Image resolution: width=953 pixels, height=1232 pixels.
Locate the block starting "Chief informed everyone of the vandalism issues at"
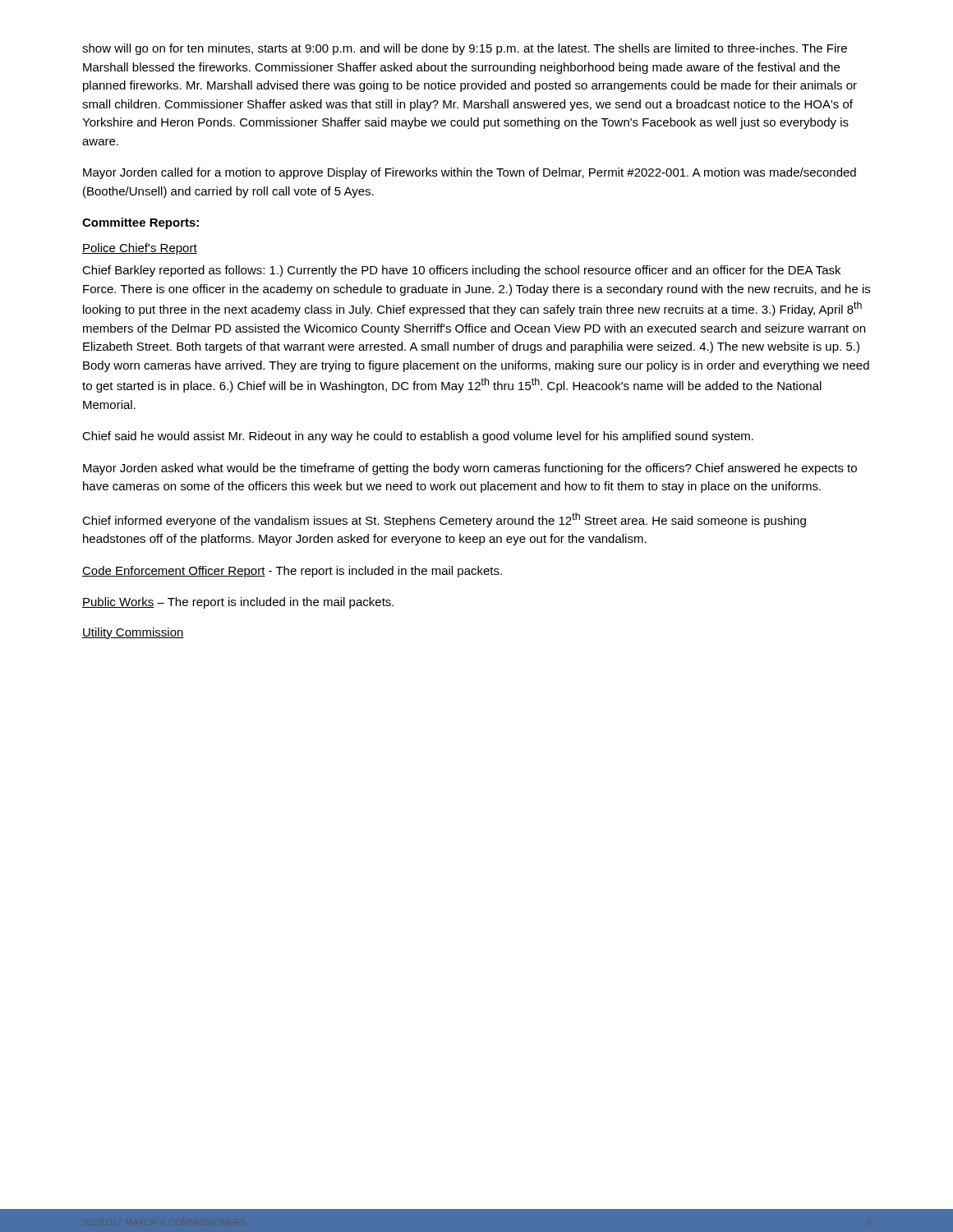(x=444, y=528)
